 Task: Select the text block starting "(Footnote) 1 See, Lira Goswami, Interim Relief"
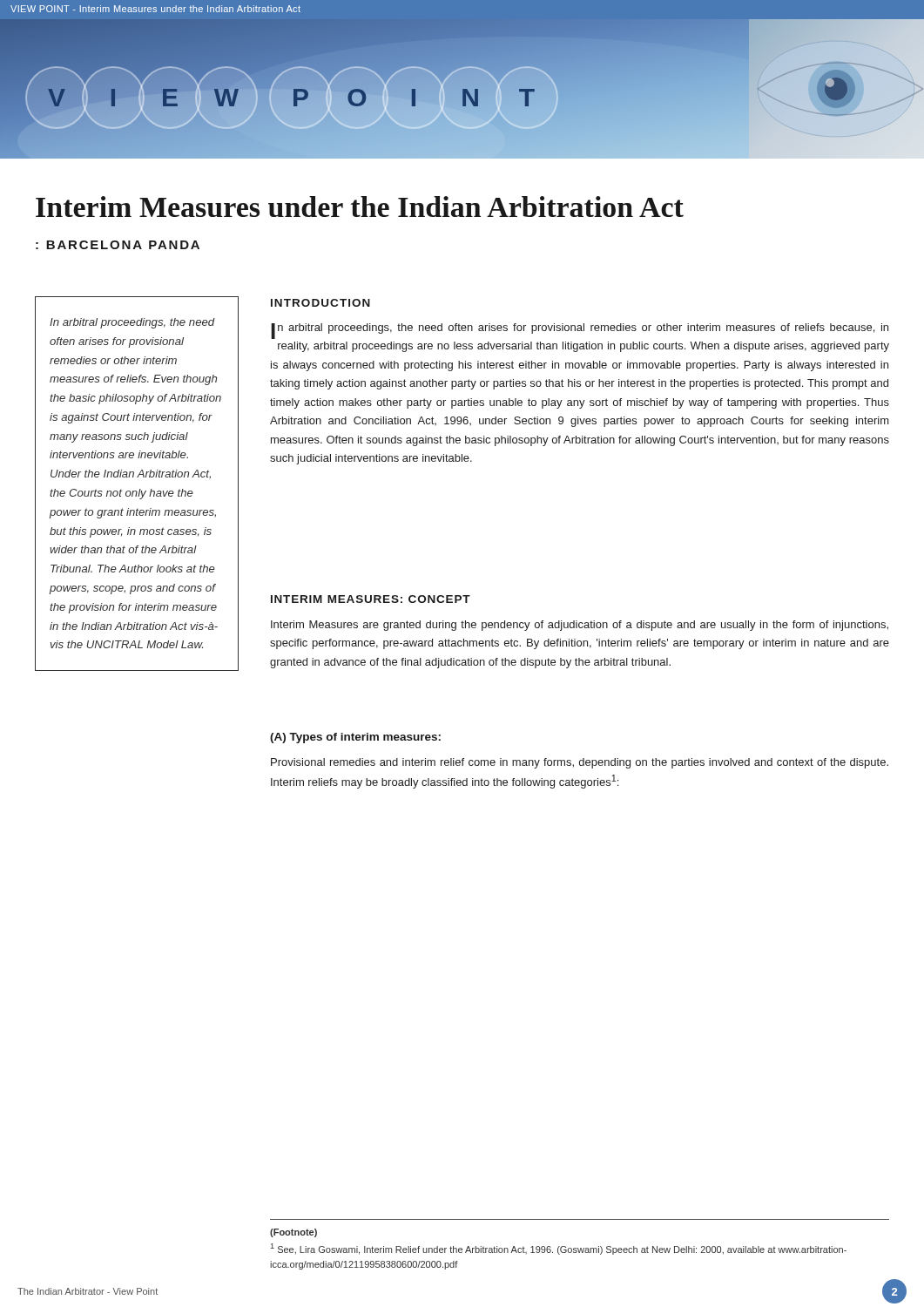click(x=558, y=1248)
